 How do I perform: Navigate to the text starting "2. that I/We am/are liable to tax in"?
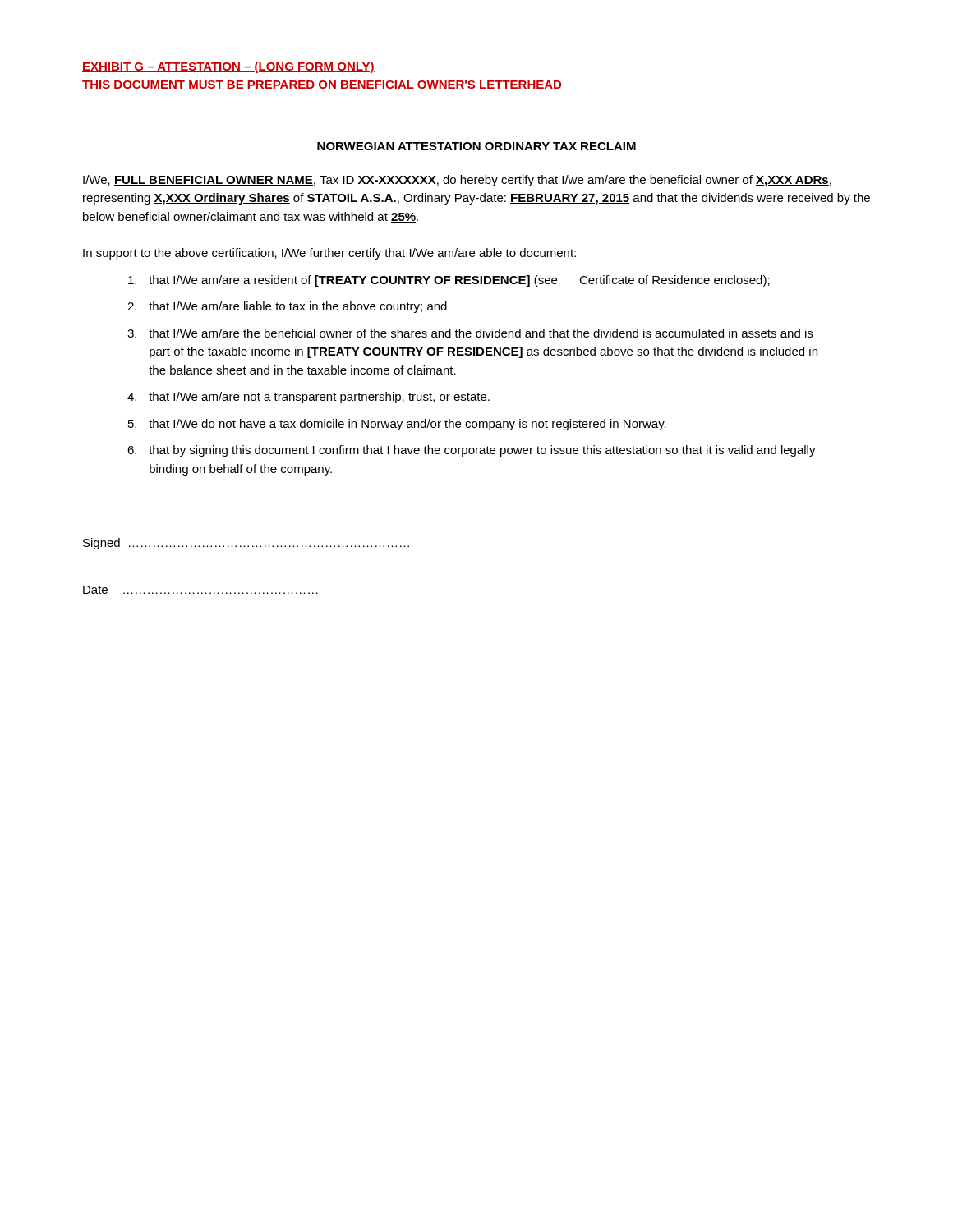click(x=287, y=307)
